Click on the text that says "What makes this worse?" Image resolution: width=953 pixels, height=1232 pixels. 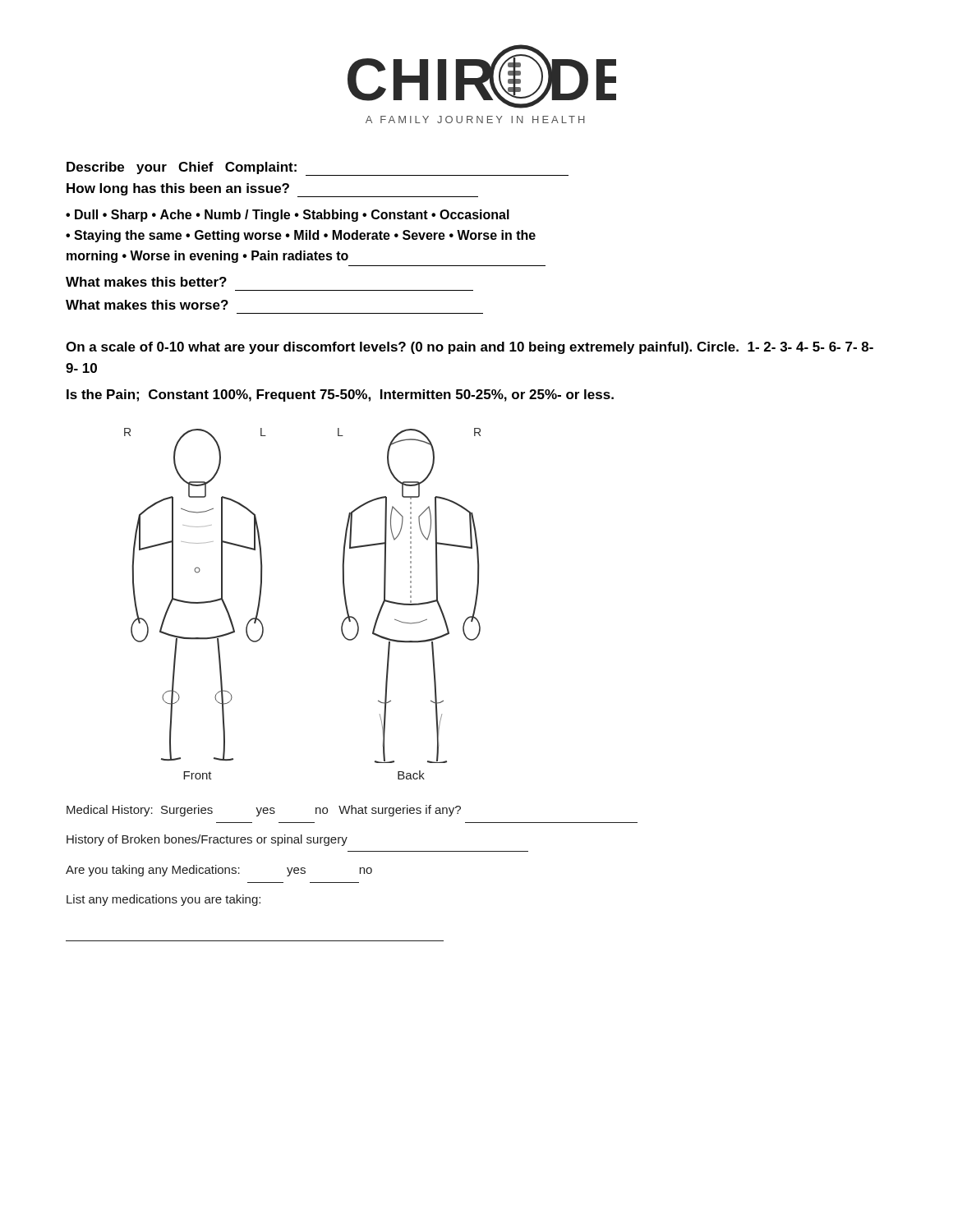[274, 306]
